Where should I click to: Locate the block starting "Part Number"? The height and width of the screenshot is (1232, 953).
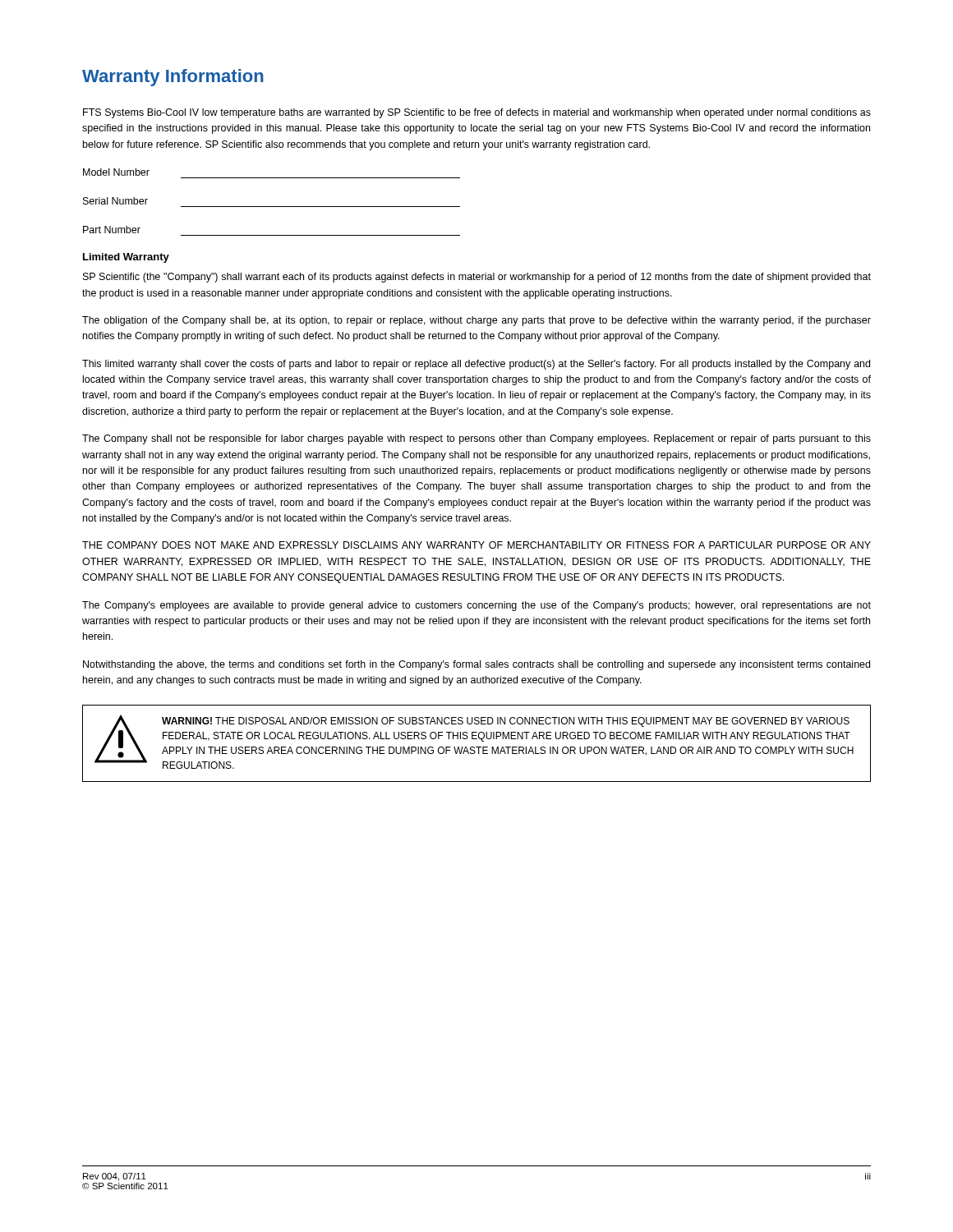271,229
